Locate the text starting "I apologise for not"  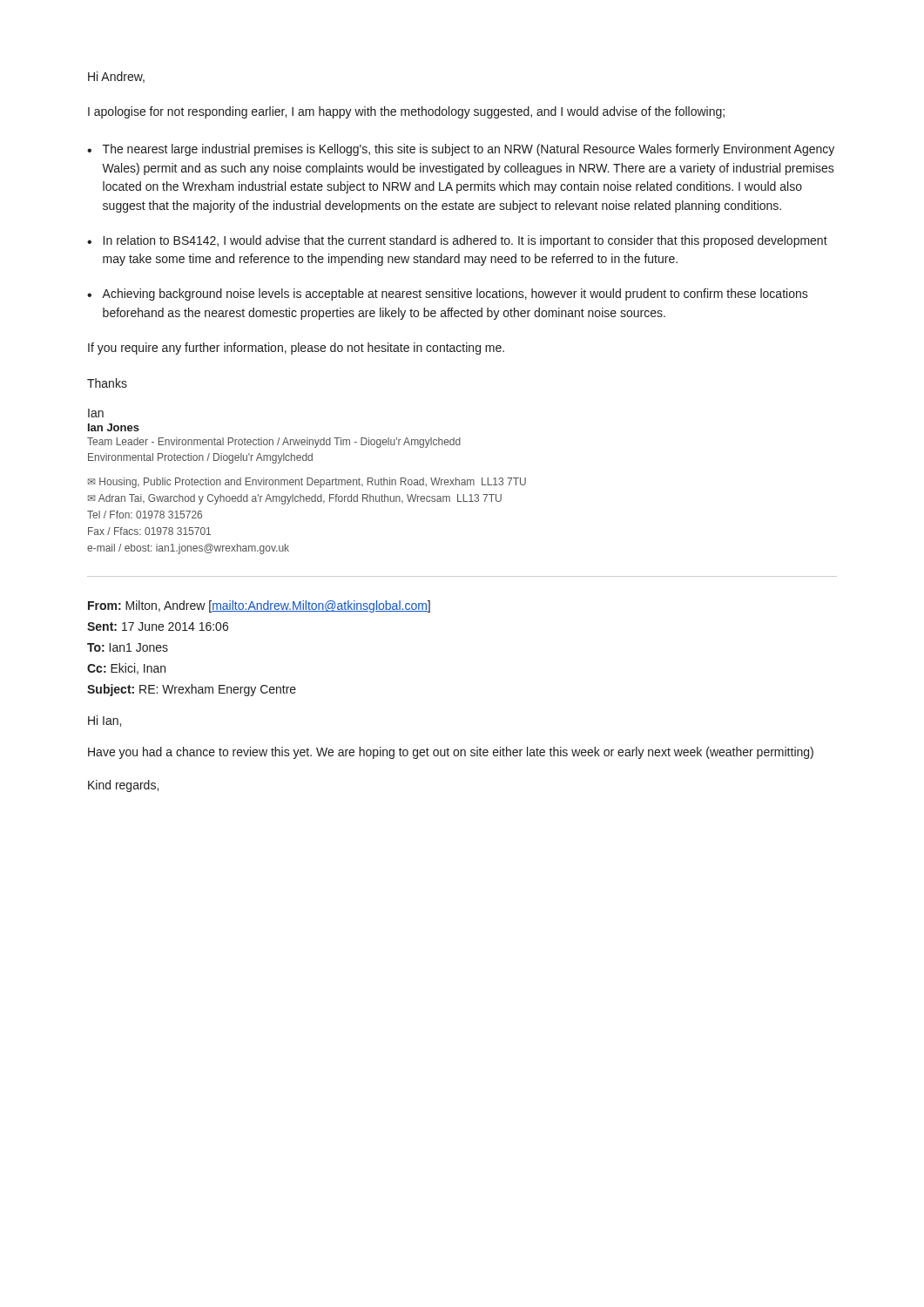(x=406, y=112)
